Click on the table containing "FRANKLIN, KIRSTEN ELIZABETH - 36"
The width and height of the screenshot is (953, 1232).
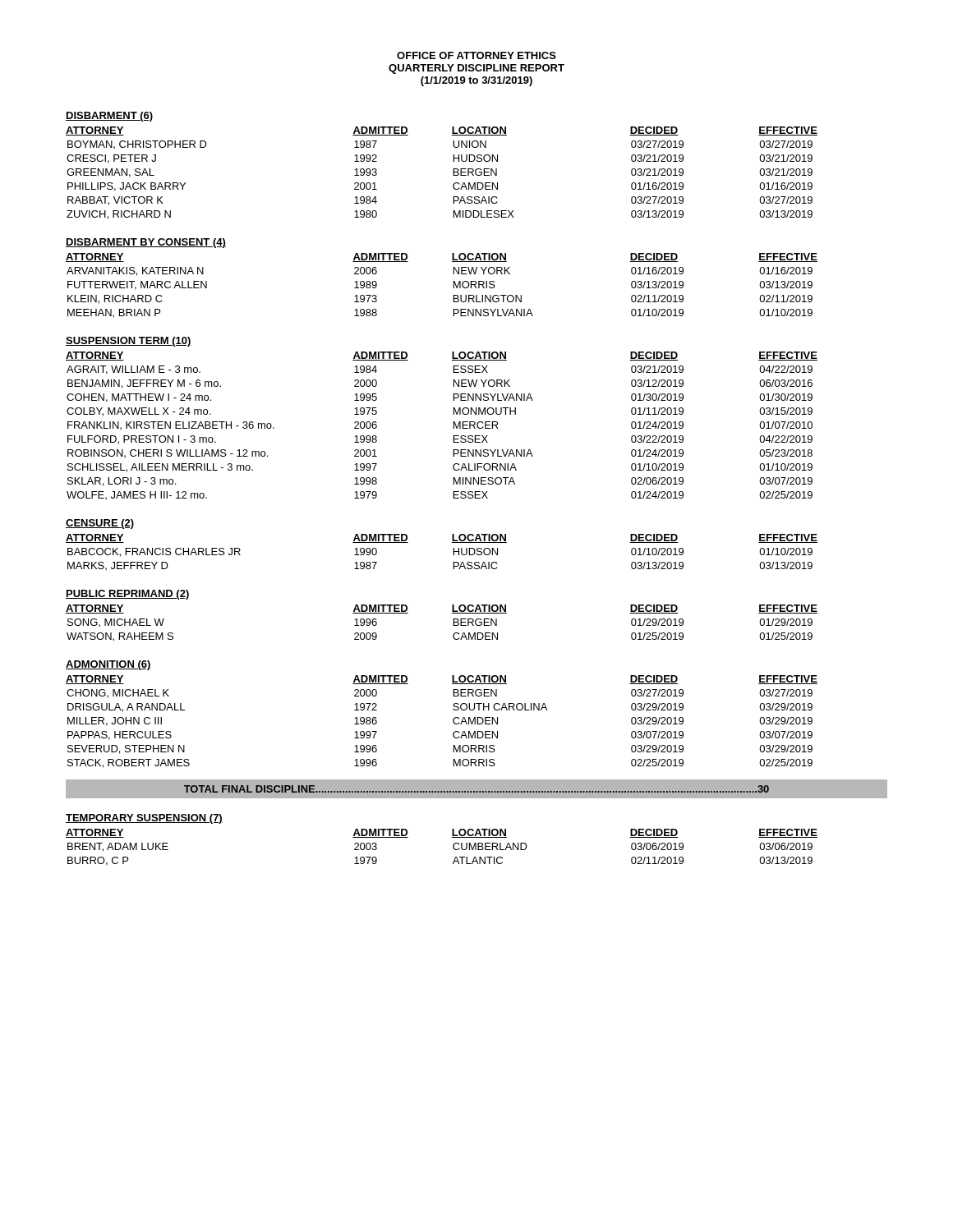[x=476, y=425]
